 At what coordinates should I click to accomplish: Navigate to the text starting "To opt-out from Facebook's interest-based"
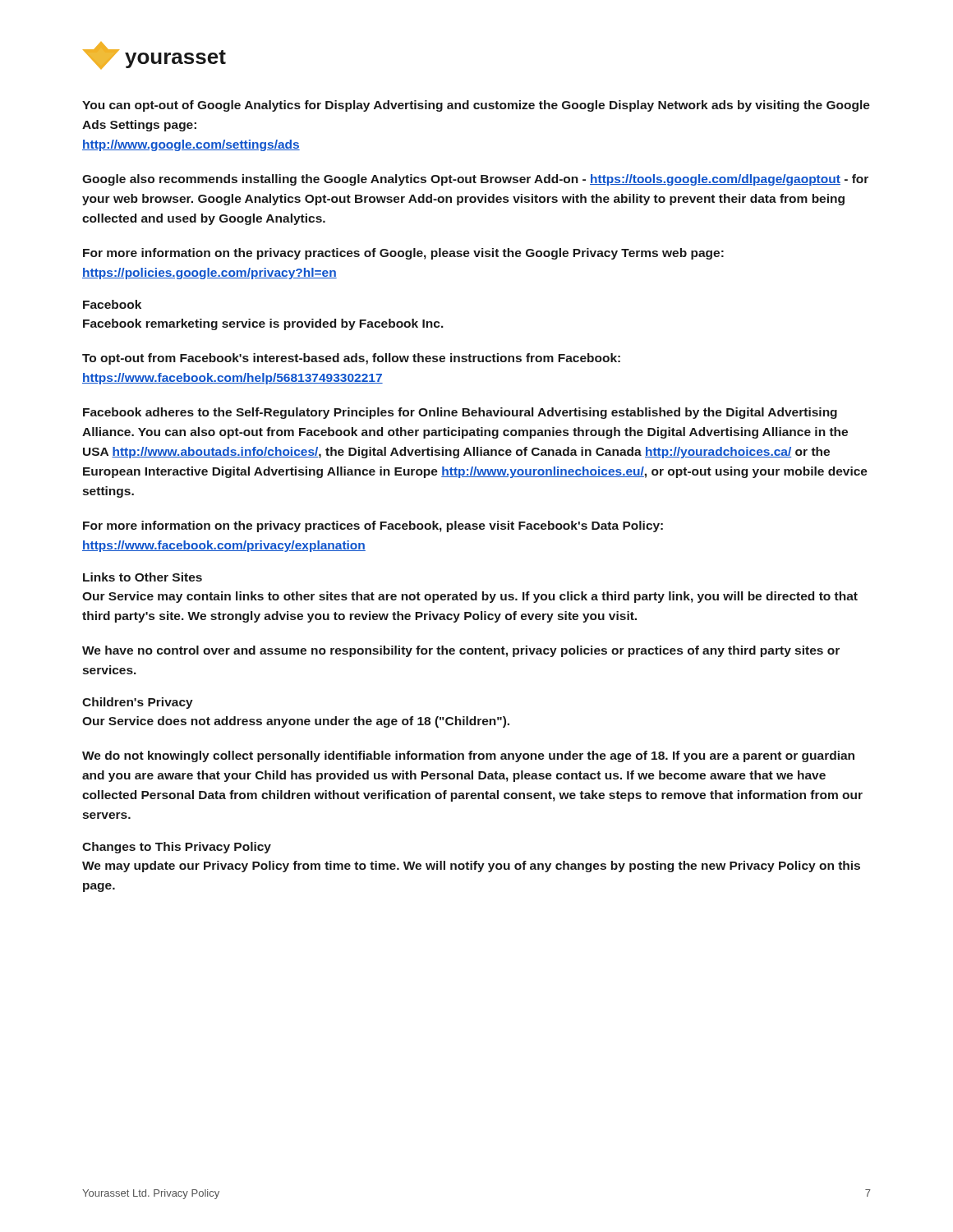pyautogui.click(x=352, y=368)
